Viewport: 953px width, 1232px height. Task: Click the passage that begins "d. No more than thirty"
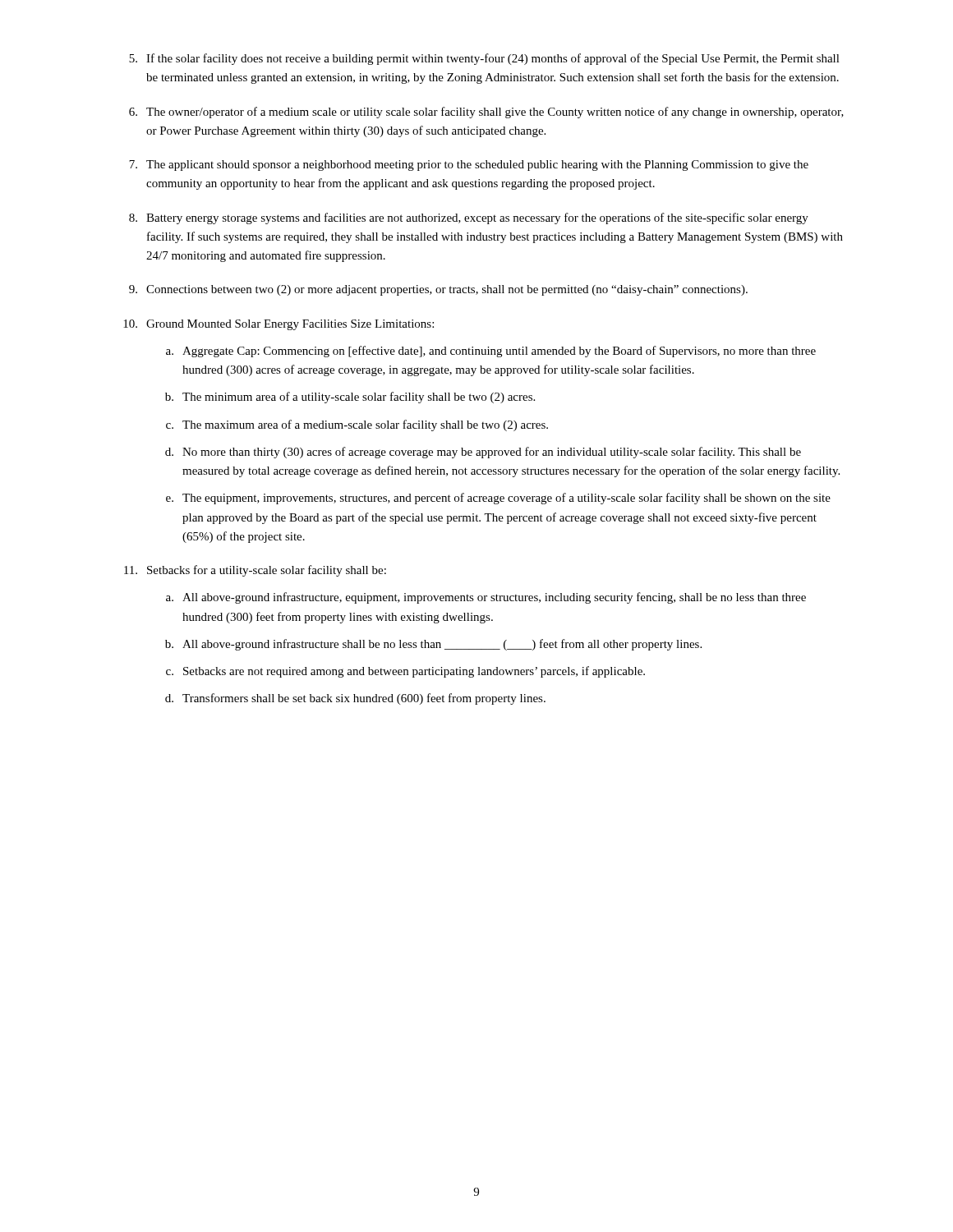(496, 462)
